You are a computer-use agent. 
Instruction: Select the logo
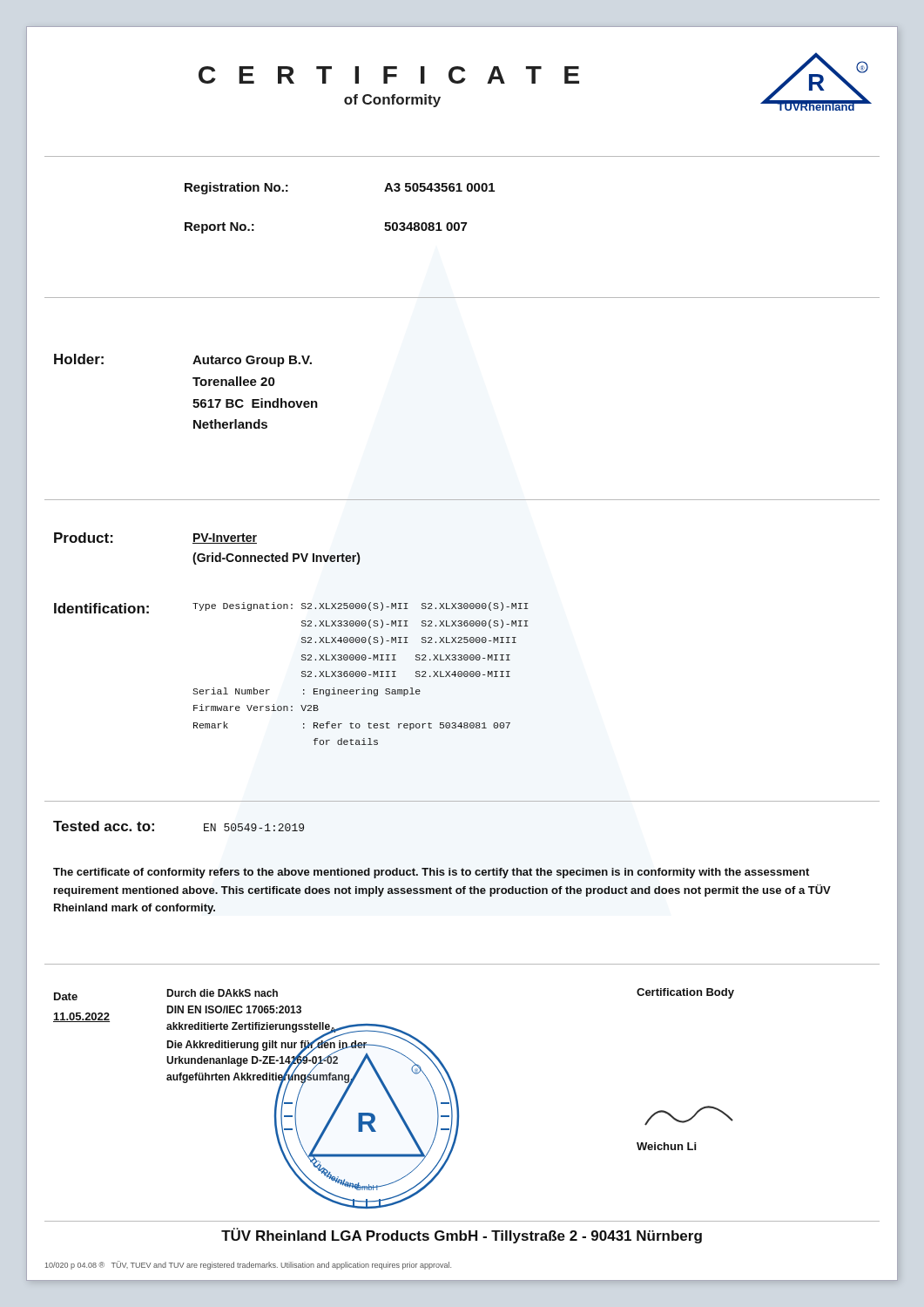tap(816, 84)
